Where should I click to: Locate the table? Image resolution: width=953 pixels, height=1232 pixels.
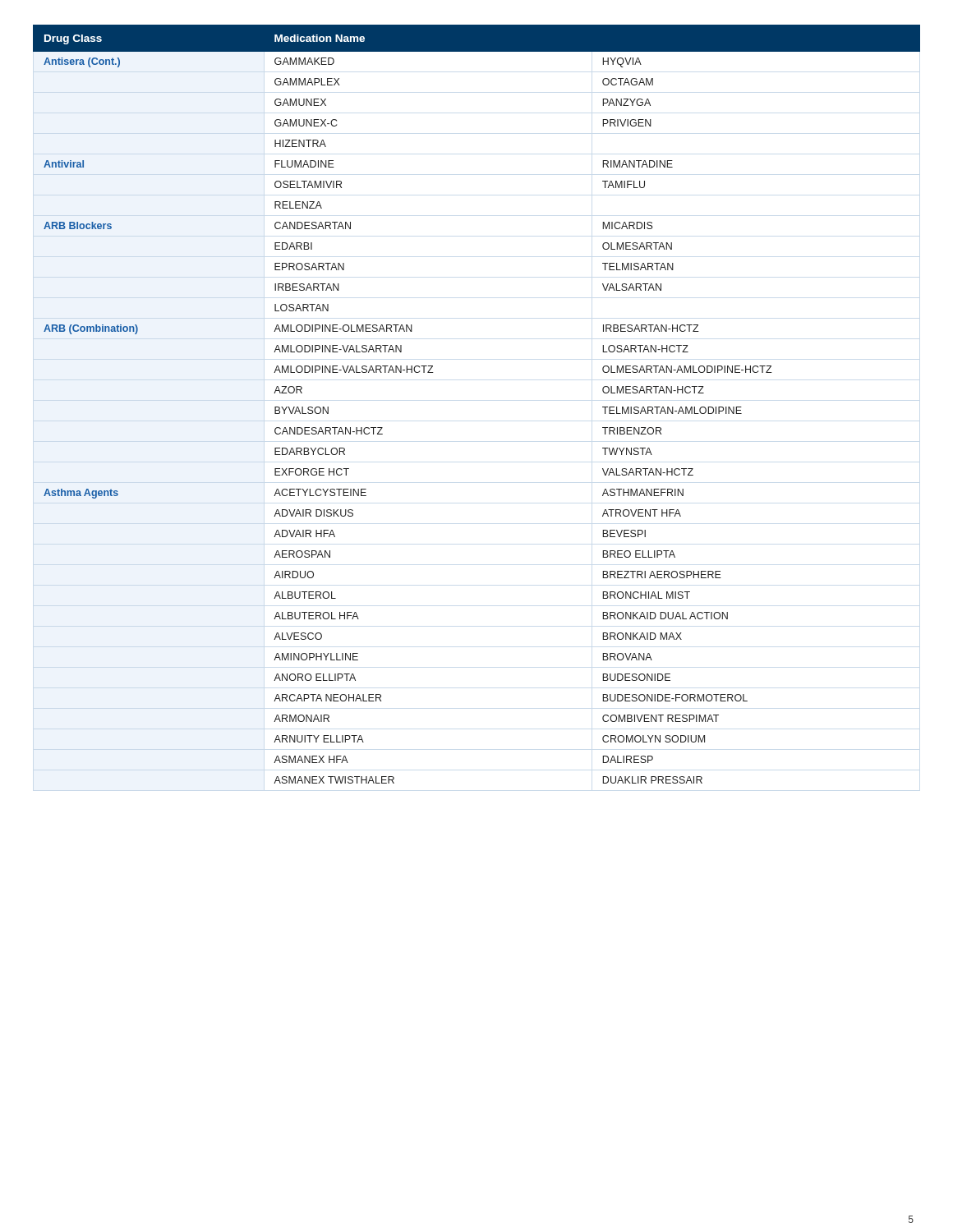[476, 408]
